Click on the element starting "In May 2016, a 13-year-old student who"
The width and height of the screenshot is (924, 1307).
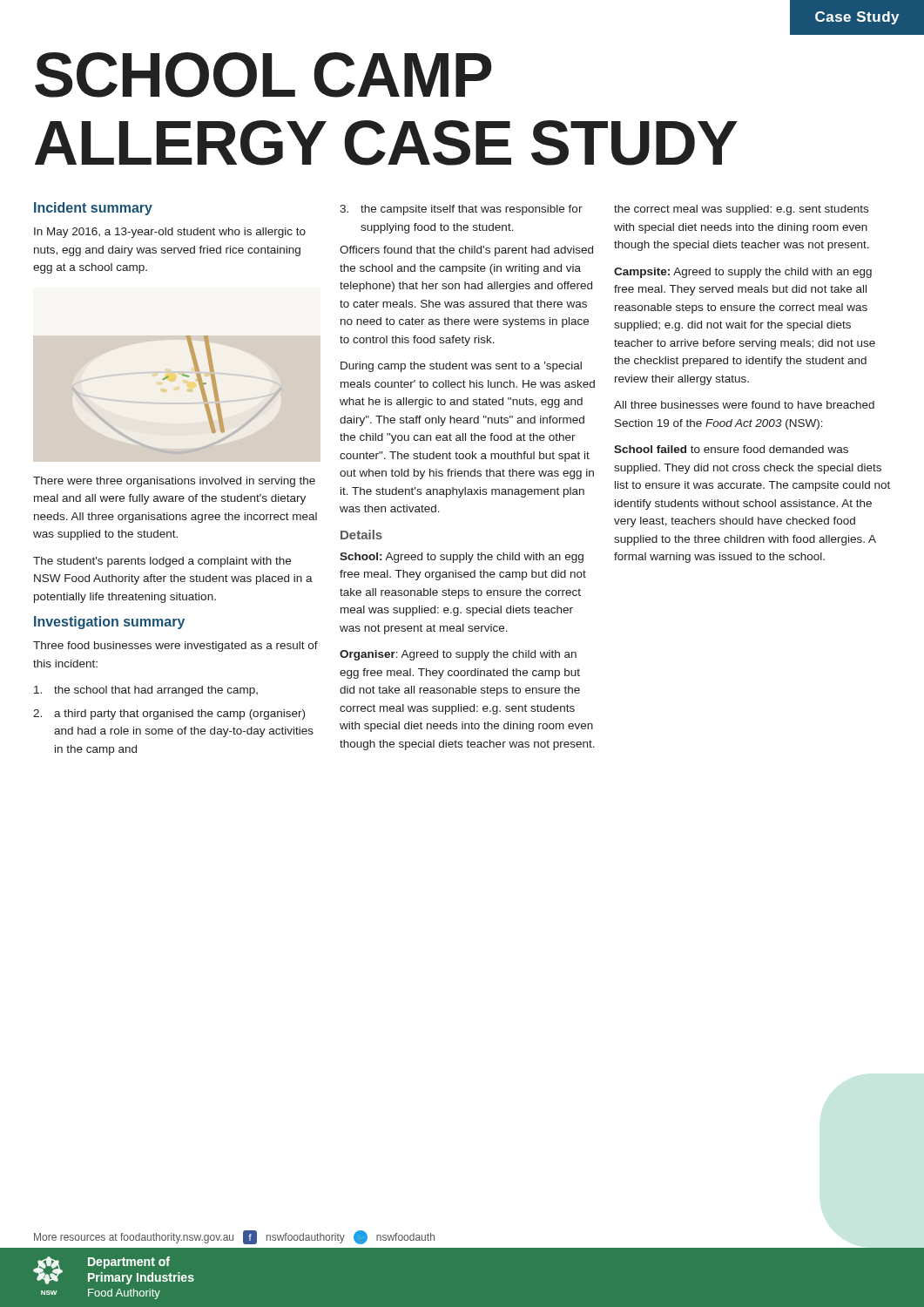pos(177,250)
